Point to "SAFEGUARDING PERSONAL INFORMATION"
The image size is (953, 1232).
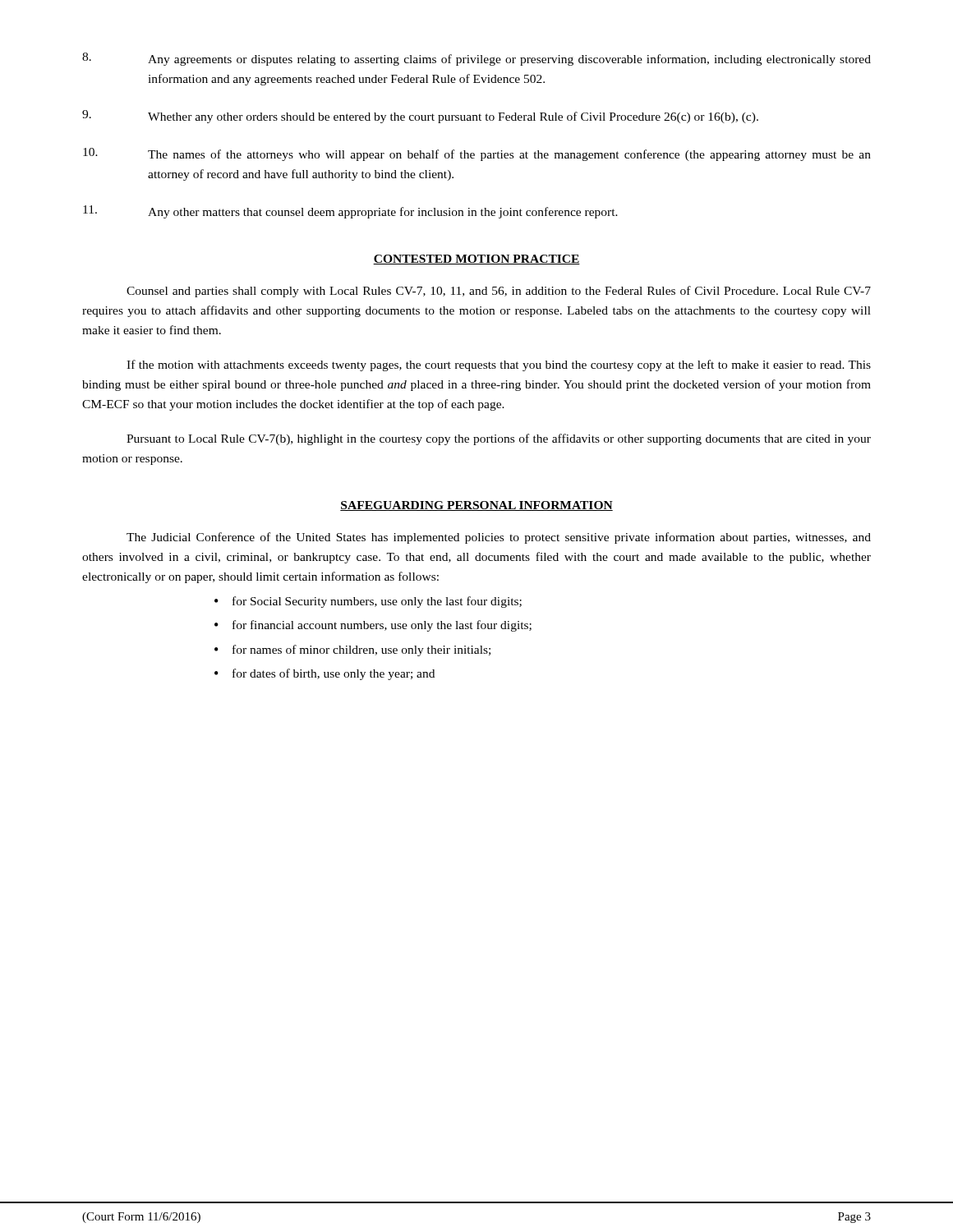pos(476,505)
